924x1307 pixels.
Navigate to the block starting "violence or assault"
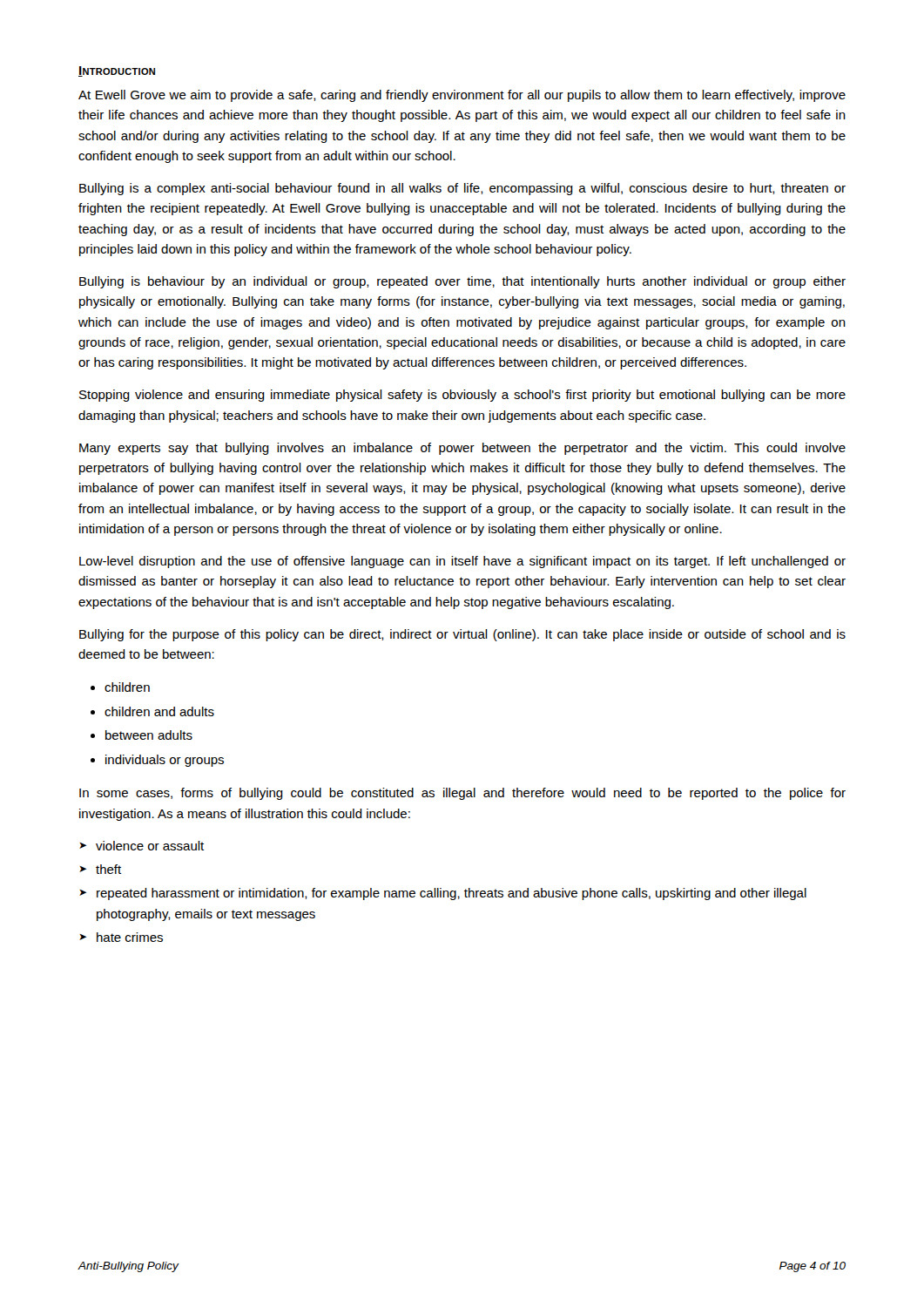(150, 845)
